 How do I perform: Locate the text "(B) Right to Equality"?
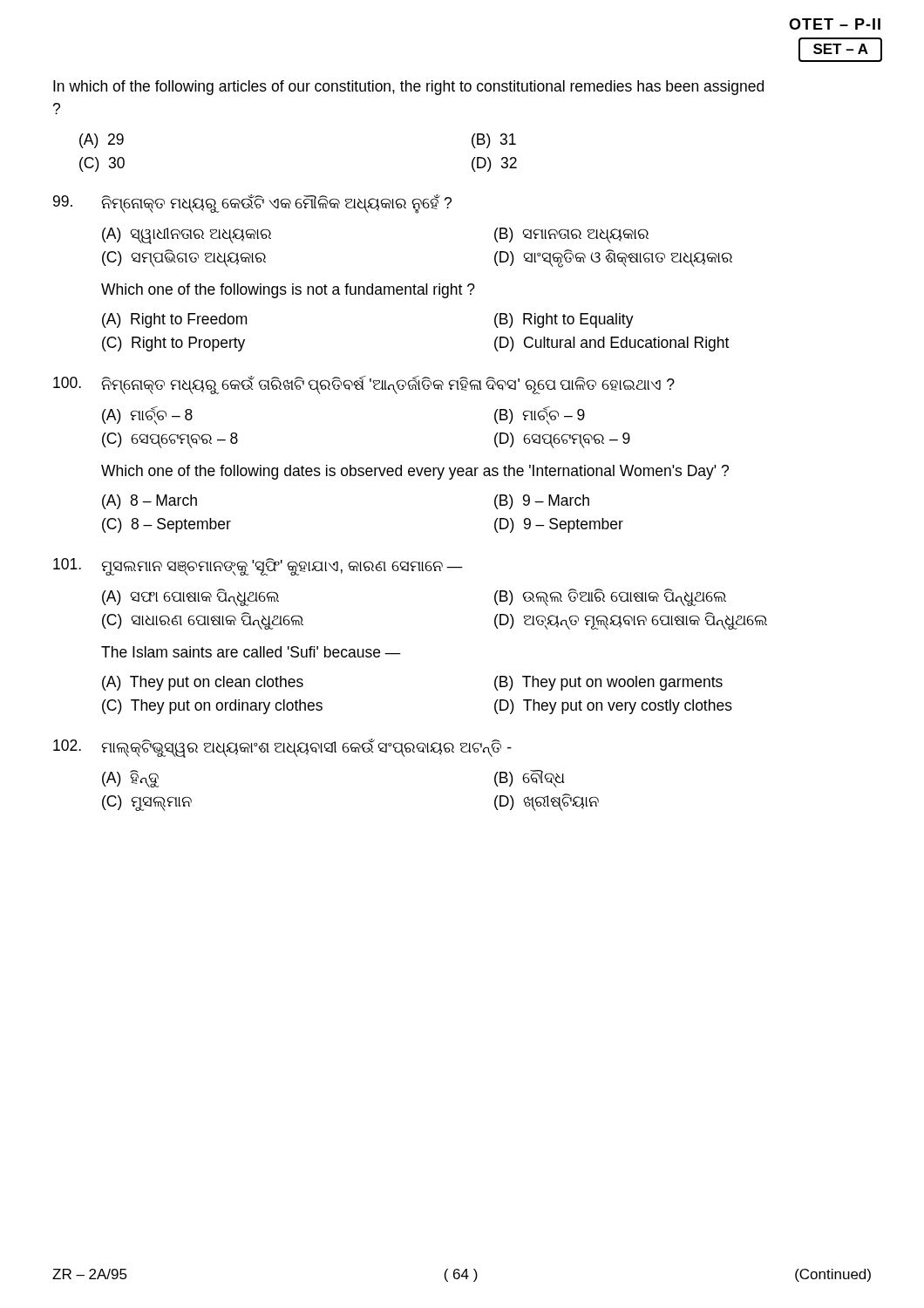coord(563,319)
